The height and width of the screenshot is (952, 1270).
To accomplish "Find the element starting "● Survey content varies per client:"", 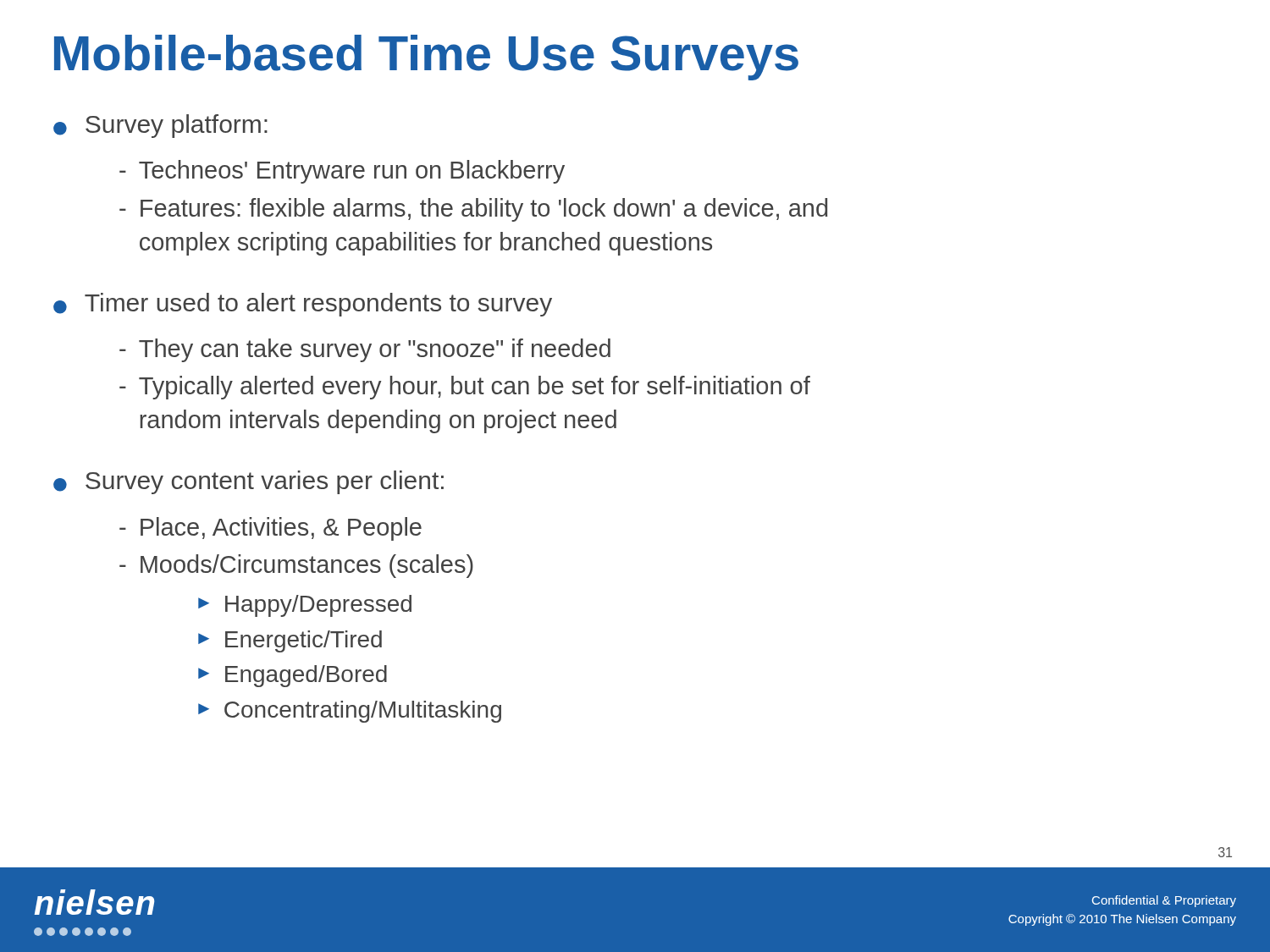I will coord(248,484).
